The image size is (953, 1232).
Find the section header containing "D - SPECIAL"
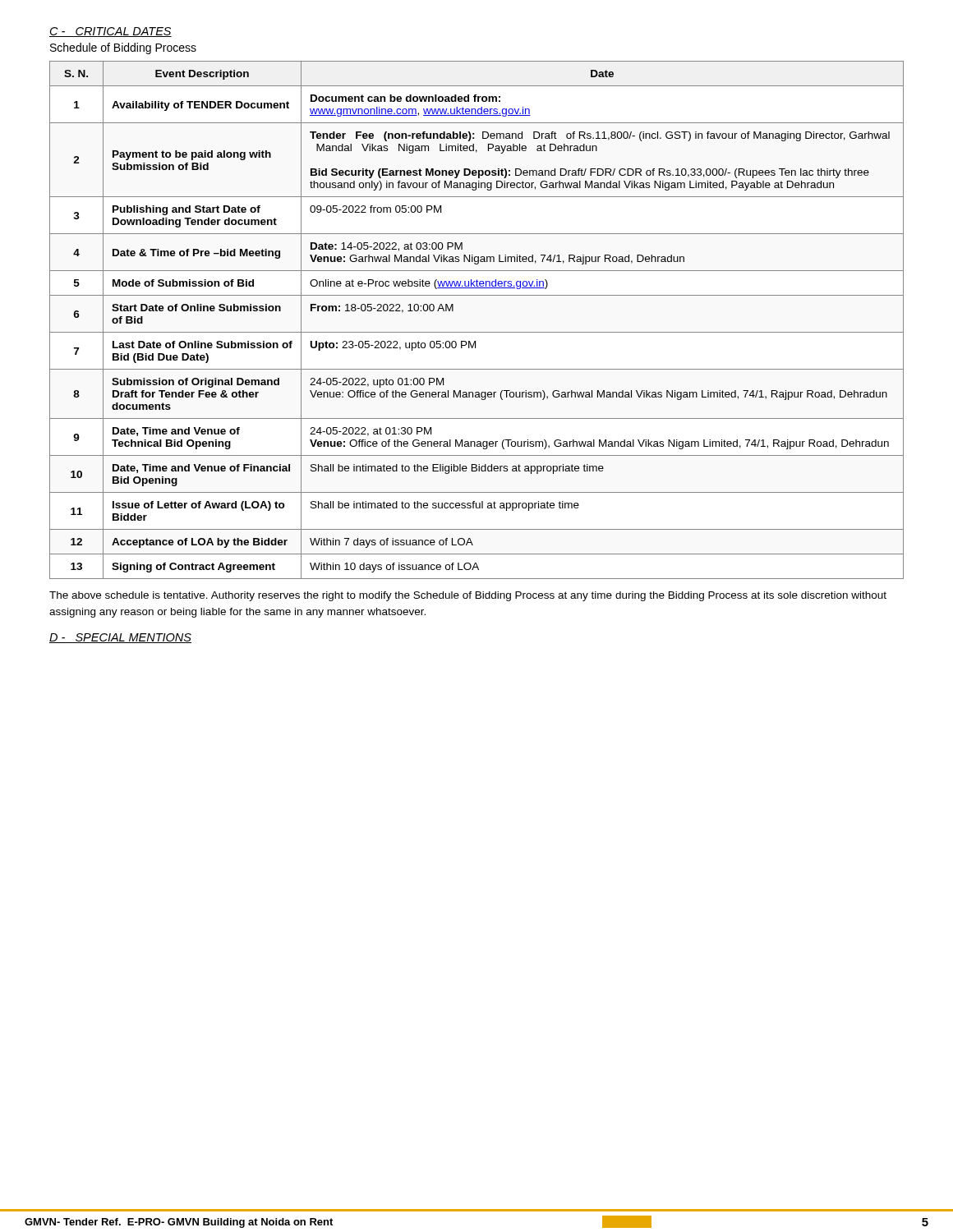pos(120,637)
